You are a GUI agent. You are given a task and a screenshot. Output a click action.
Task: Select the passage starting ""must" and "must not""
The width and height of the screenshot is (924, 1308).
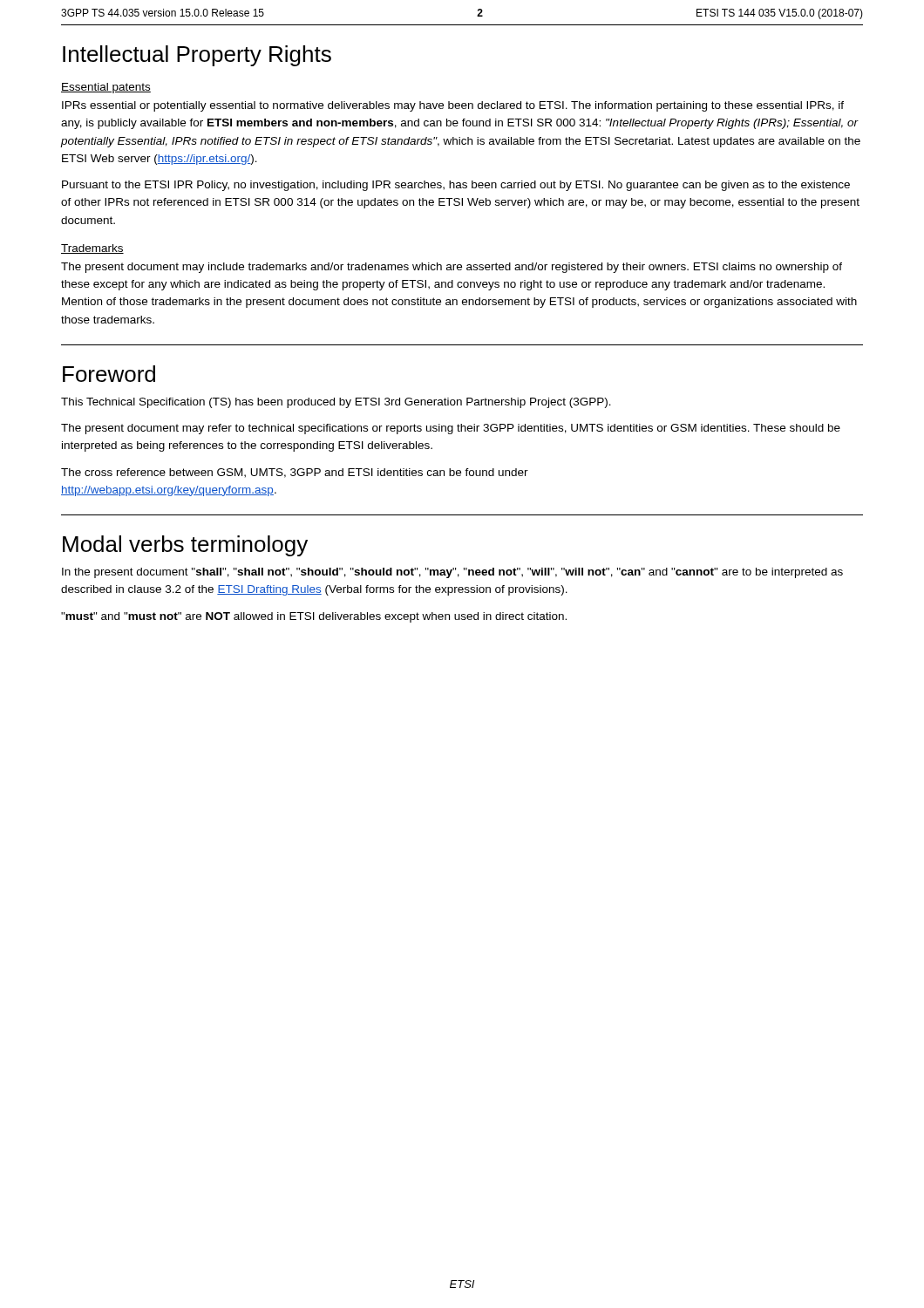coord(462,616)
